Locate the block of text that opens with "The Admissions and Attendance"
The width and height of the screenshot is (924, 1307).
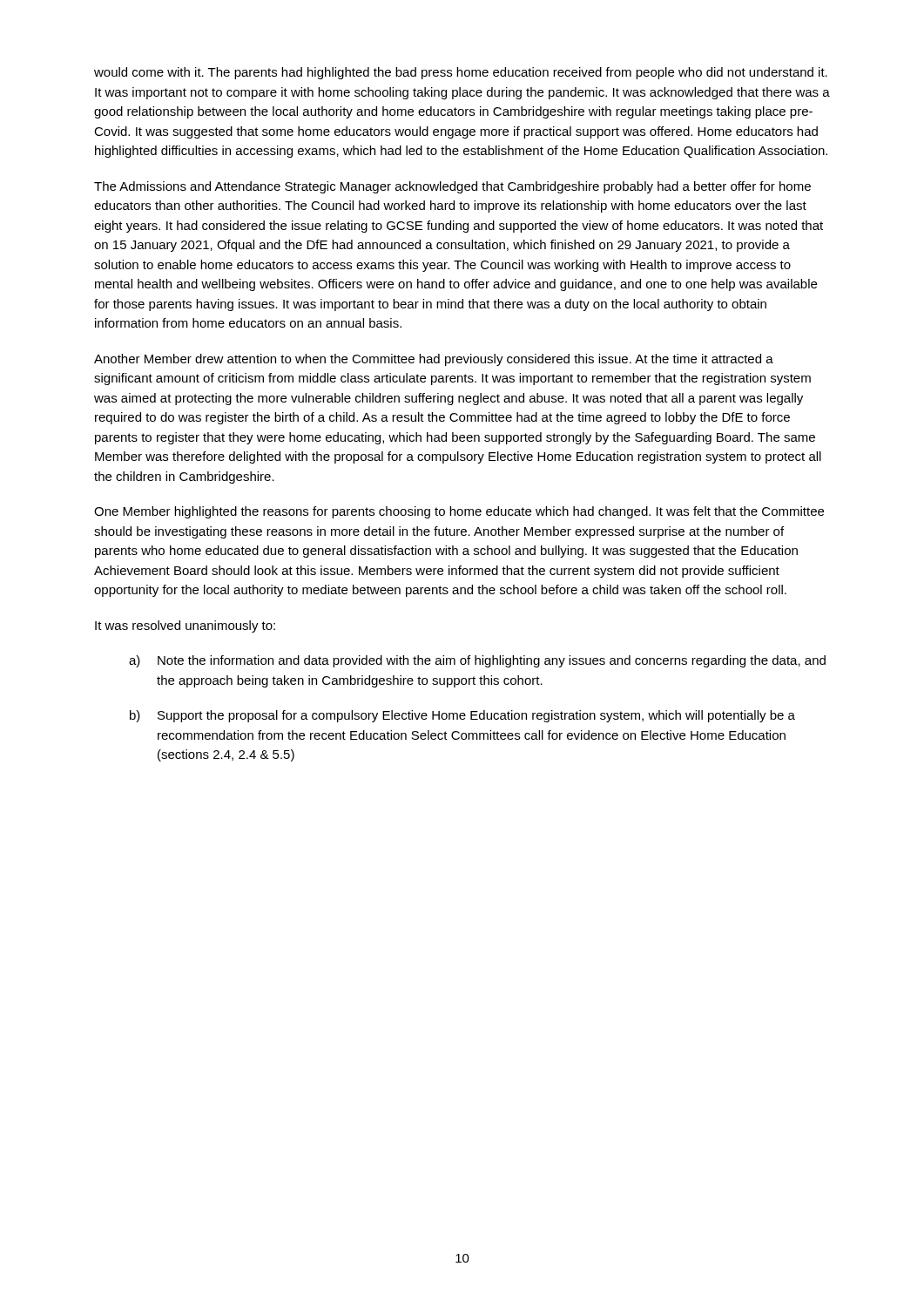[x=459, y=254]
